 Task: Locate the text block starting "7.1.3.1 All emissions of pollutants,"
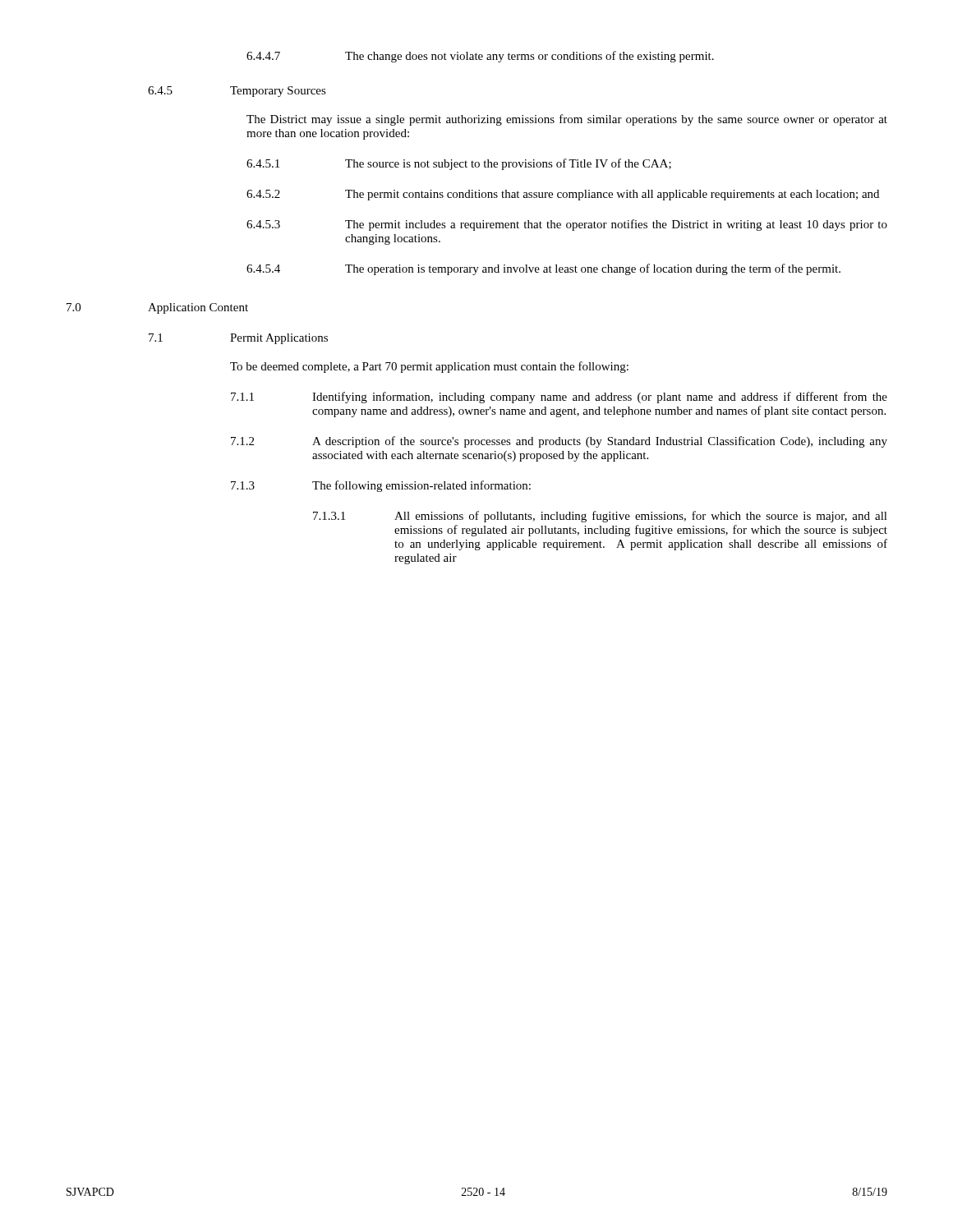[x=476, y=537]
